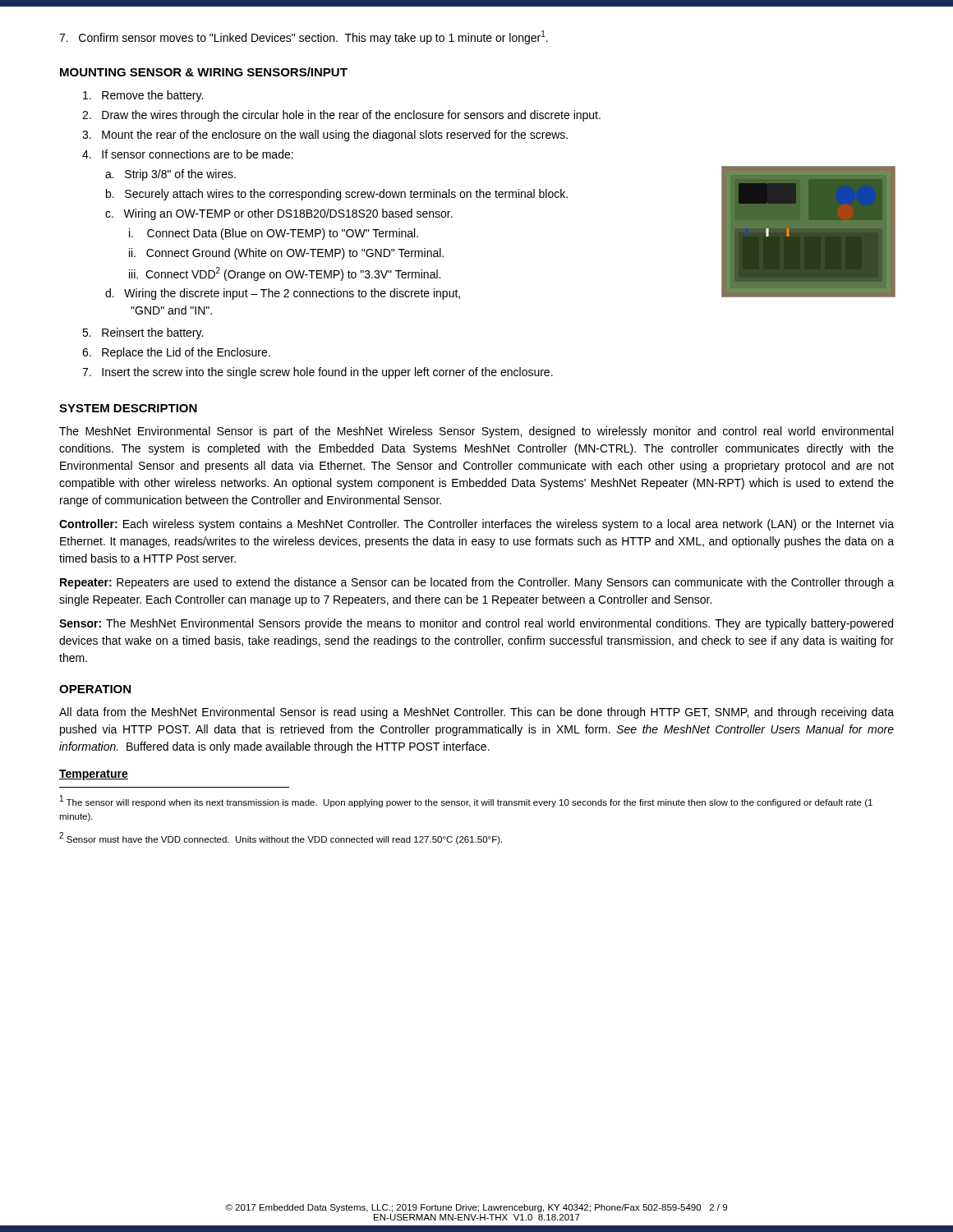Screen dimensions: 1232x953
Task: Locate the region starting "Controller: Each wireless system contains a MeshNet"
Action: click(476, 542)
